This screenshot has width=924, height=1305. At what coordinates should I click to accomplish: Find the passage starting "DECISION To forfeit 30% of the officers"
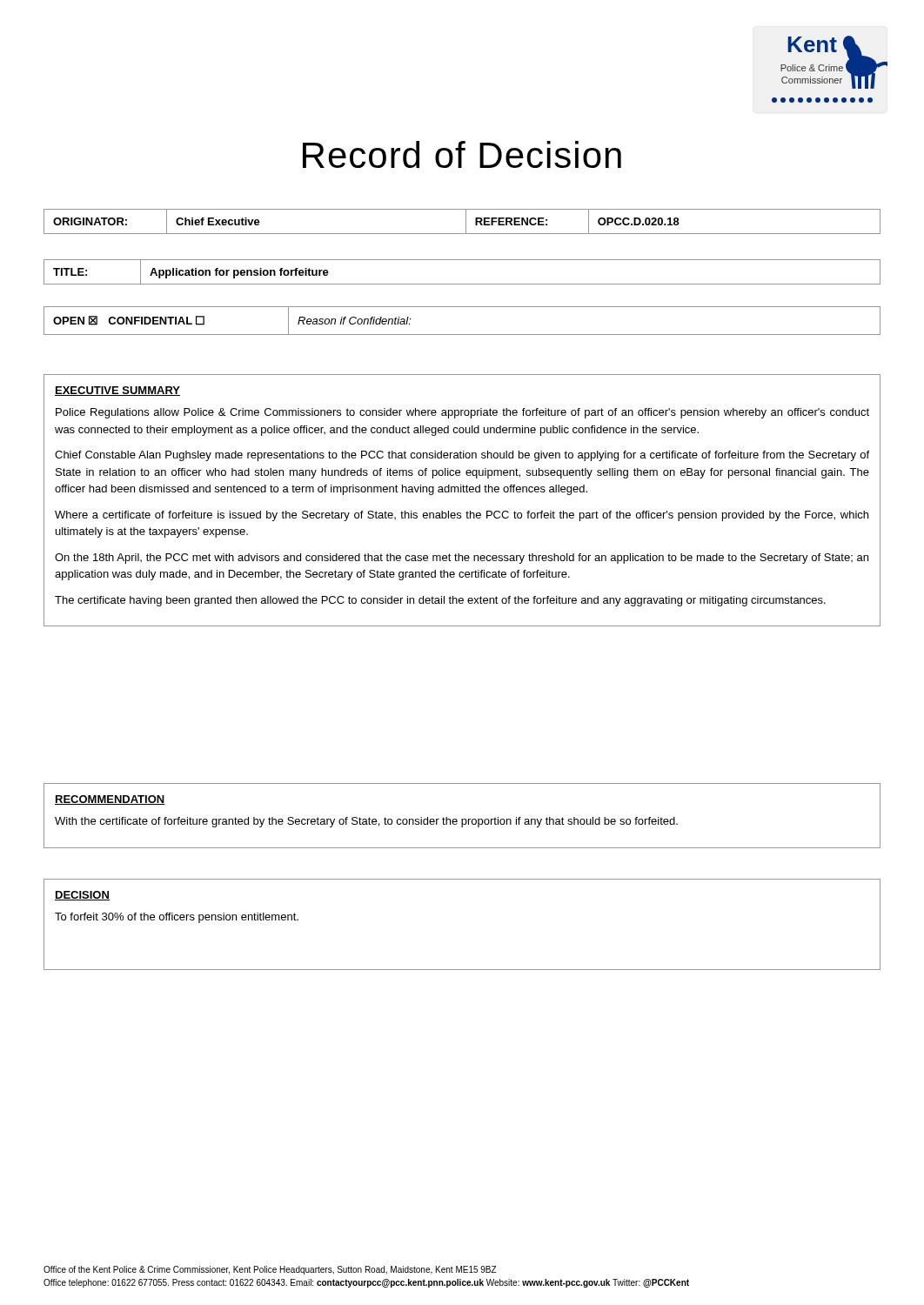[462, 924]
